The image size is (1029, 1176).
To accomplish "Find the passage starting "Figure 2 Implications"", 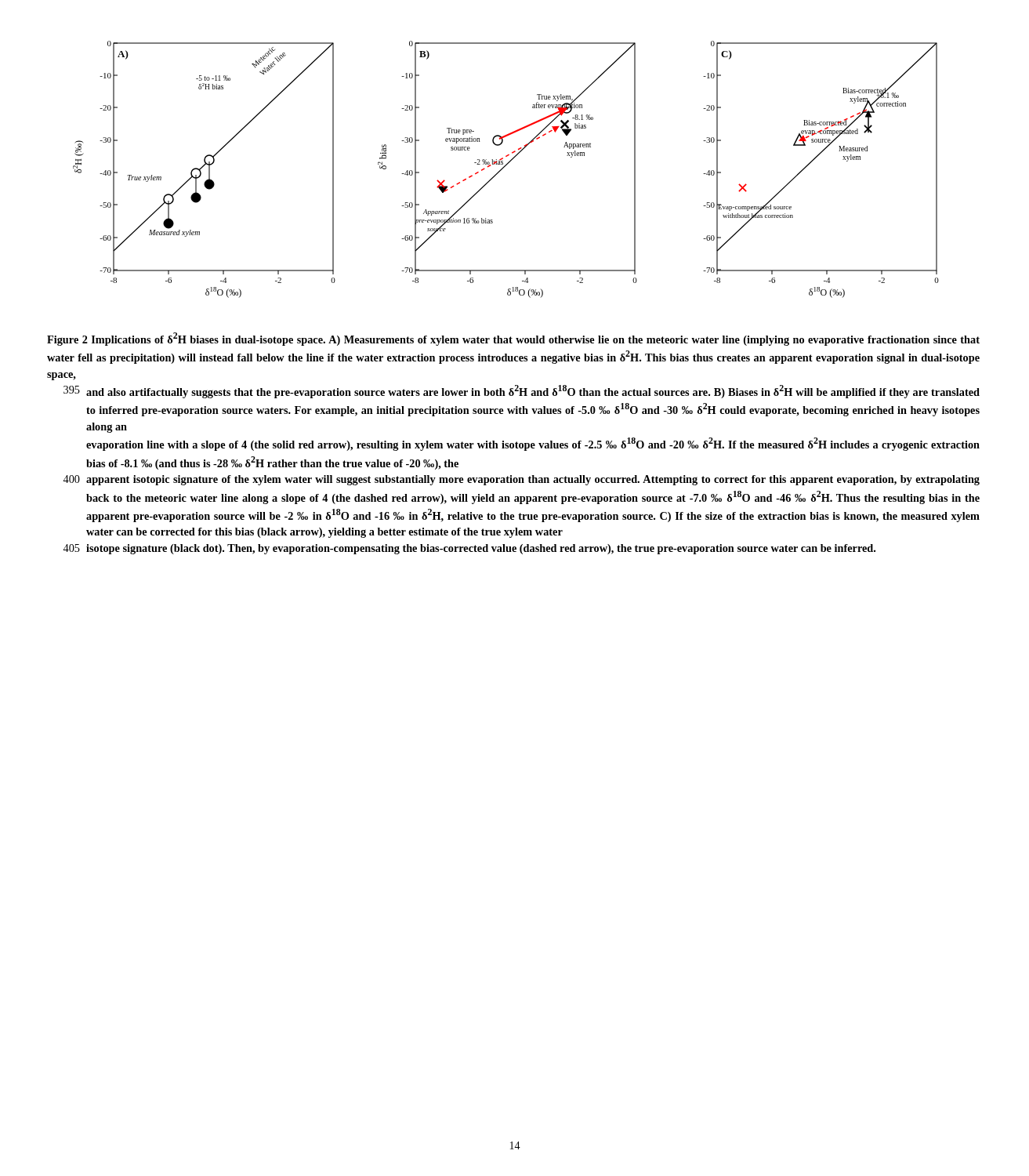I will 513,443.
